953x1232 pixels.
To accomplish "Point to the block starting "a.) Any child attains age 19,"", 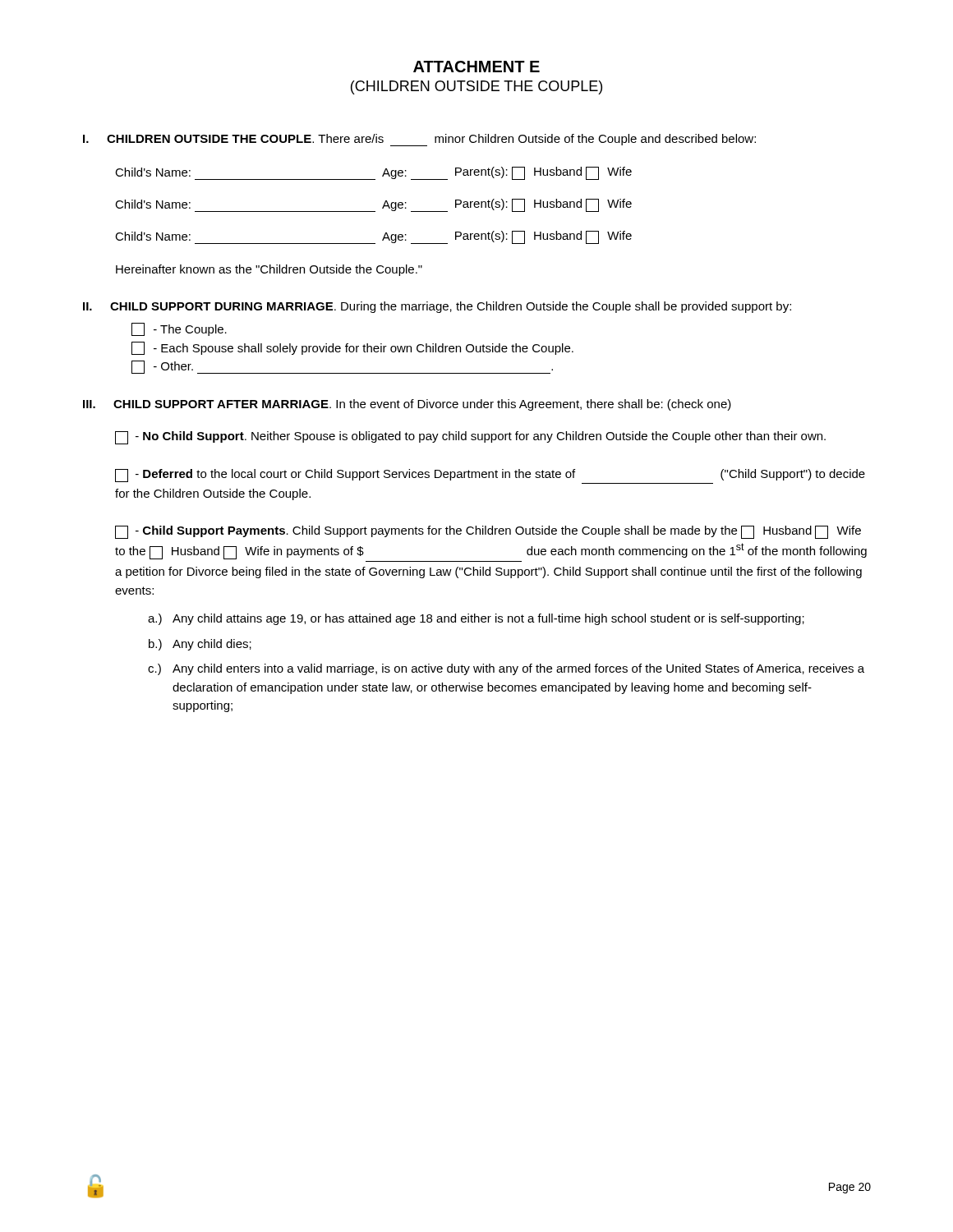I will click(509, 619).
